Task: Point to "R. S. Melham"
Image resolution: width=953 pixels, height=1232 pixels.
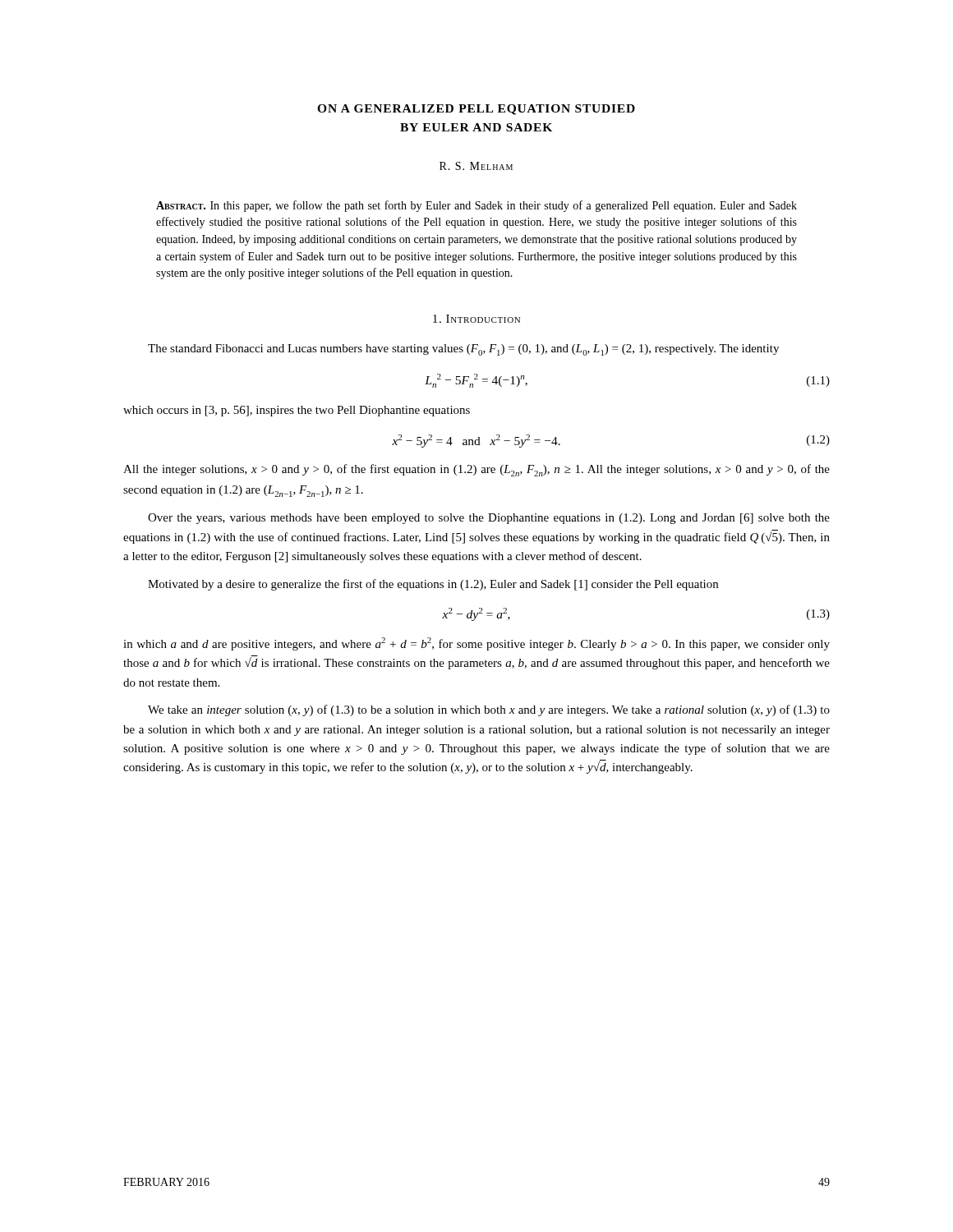Action: click(x=476, y=166)
